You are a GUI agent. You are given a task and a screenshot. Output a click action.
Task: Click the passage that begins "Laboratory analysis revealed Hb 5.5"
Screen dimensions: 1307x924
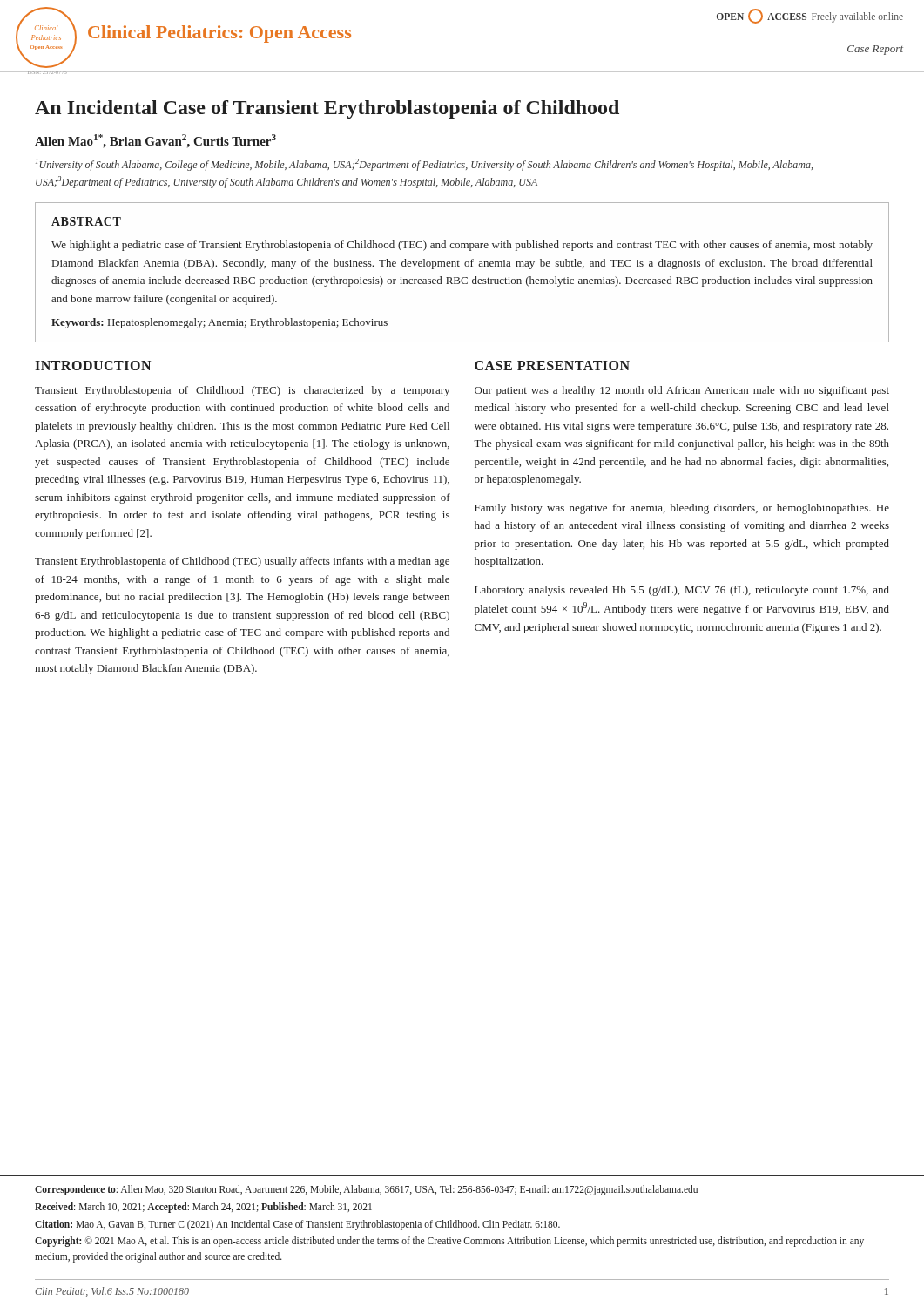pos(682,608)
